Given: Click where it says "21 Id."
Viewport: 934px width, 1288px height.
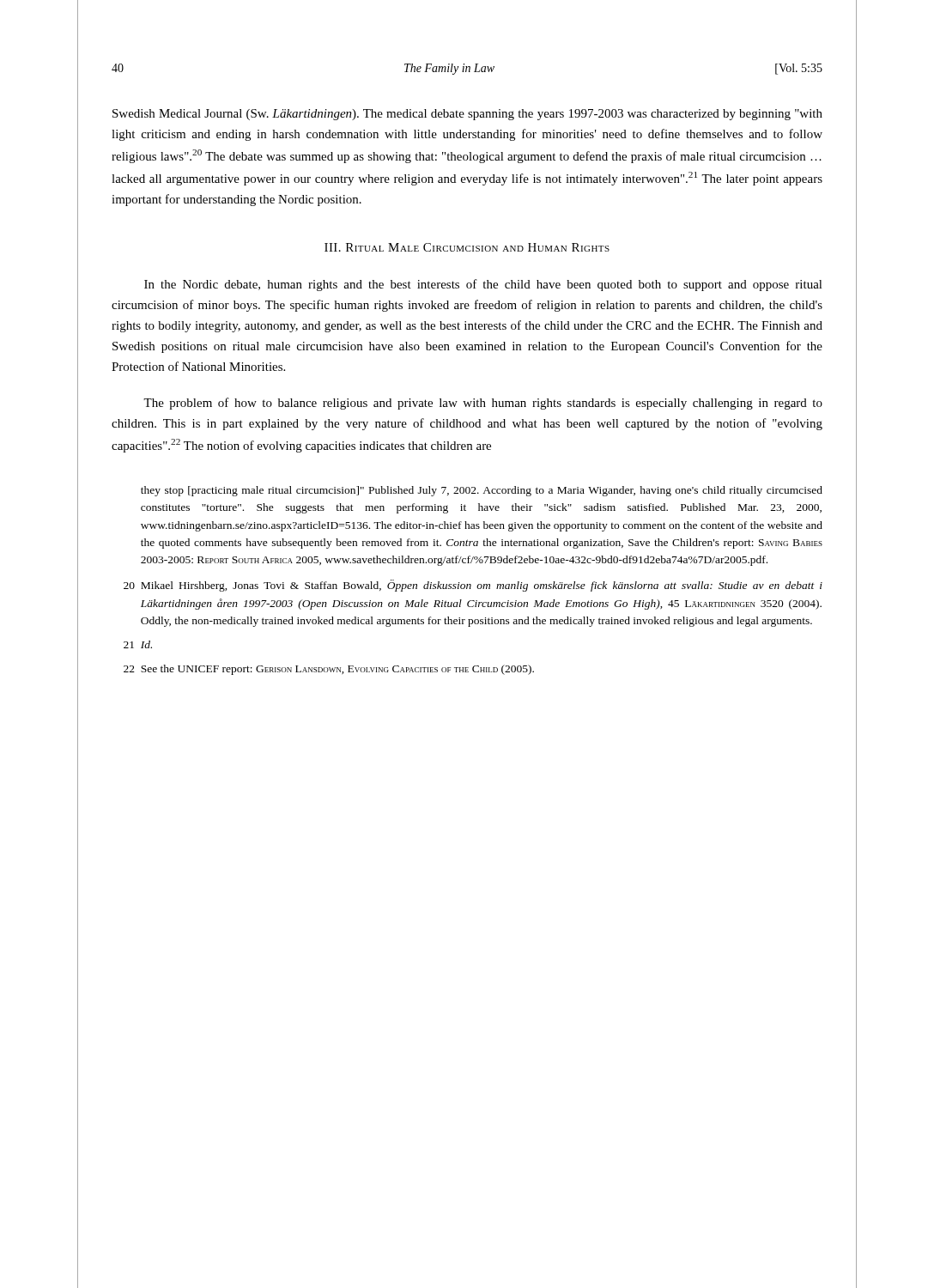Looking at the screenshot, I should [x=138, y=644].
